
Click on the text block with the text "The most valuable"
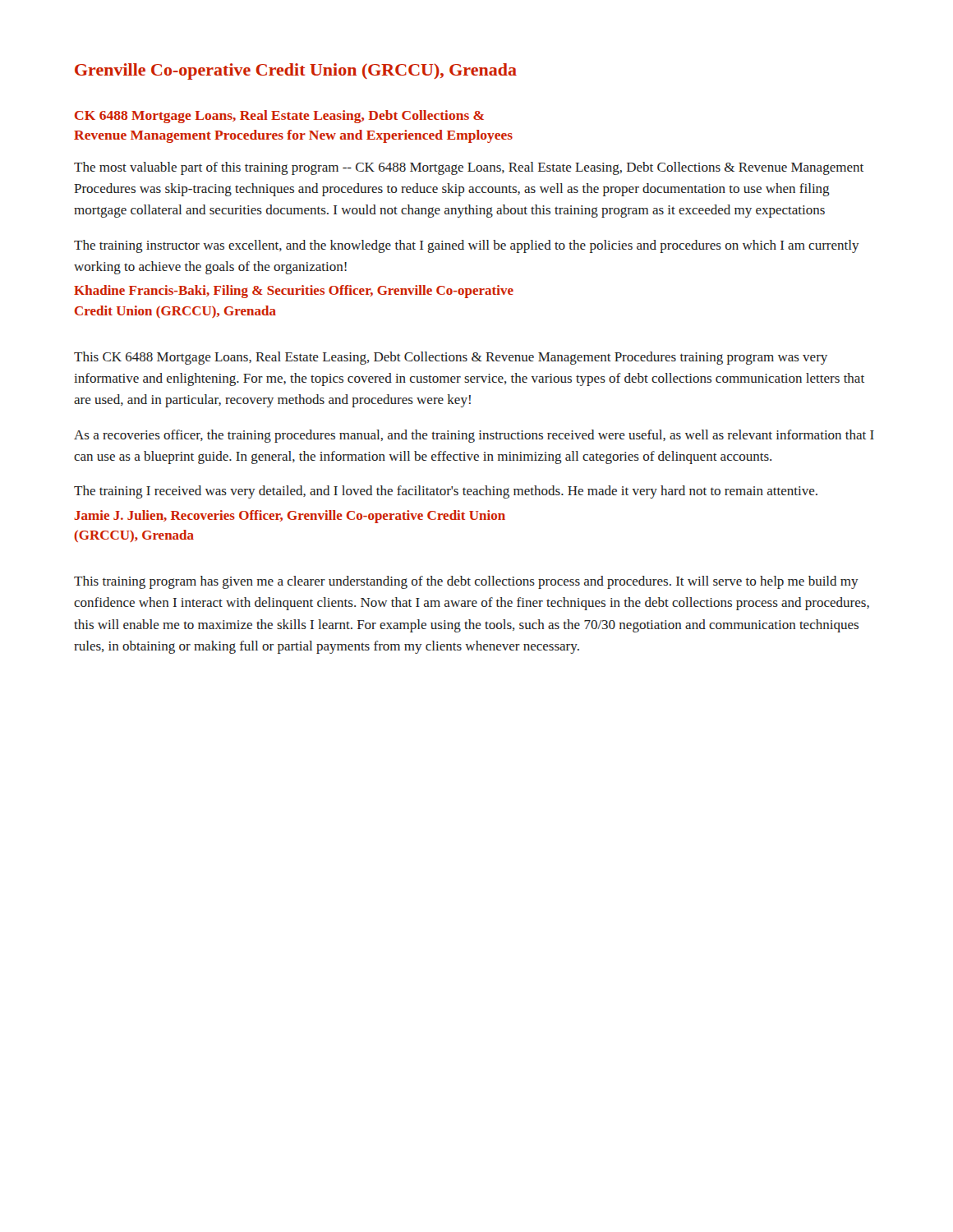[469, 188]
